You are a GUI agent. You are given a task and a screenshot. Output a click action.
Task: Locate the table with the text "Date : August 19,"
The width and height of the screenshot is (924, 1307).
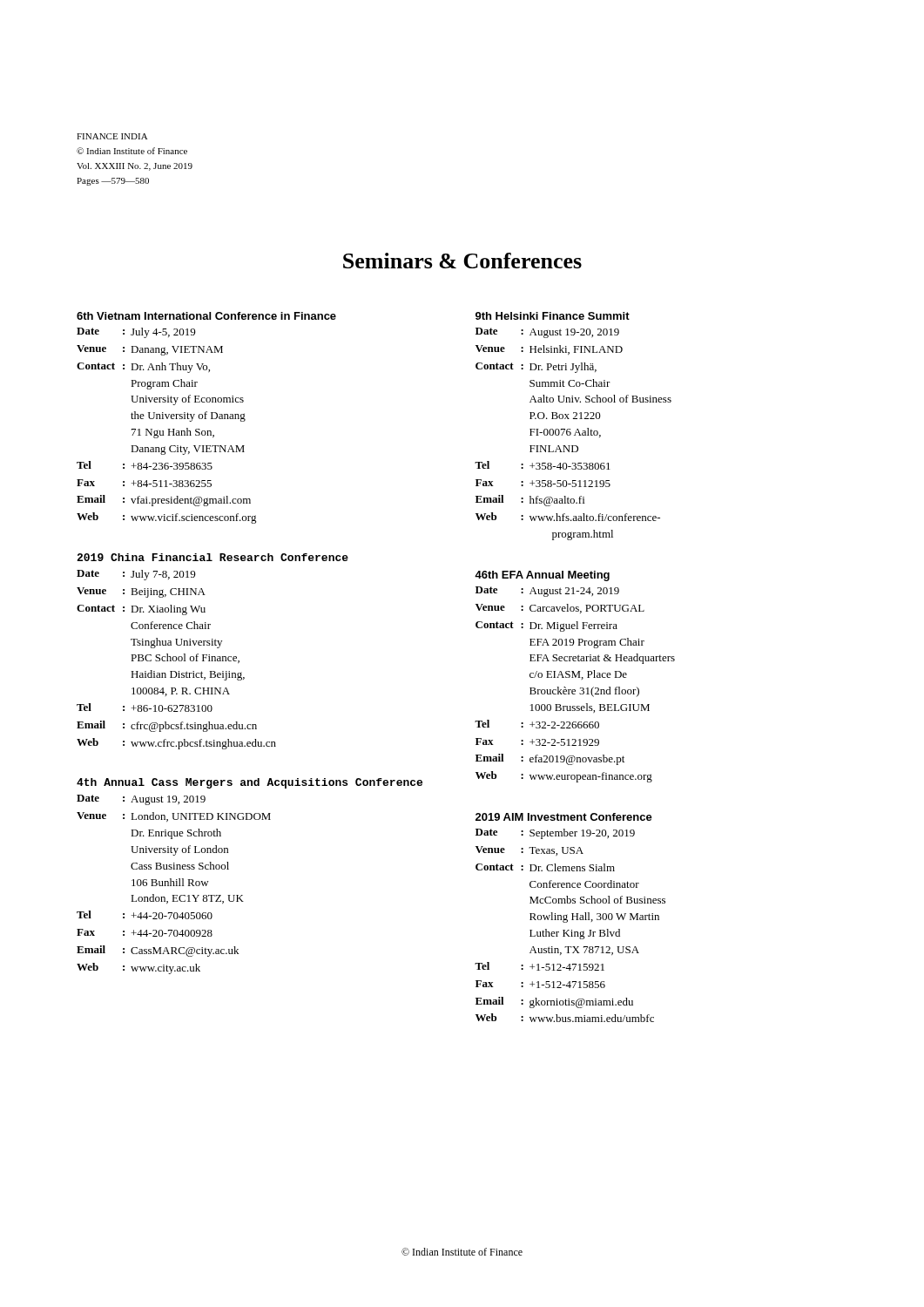(263, 884)
